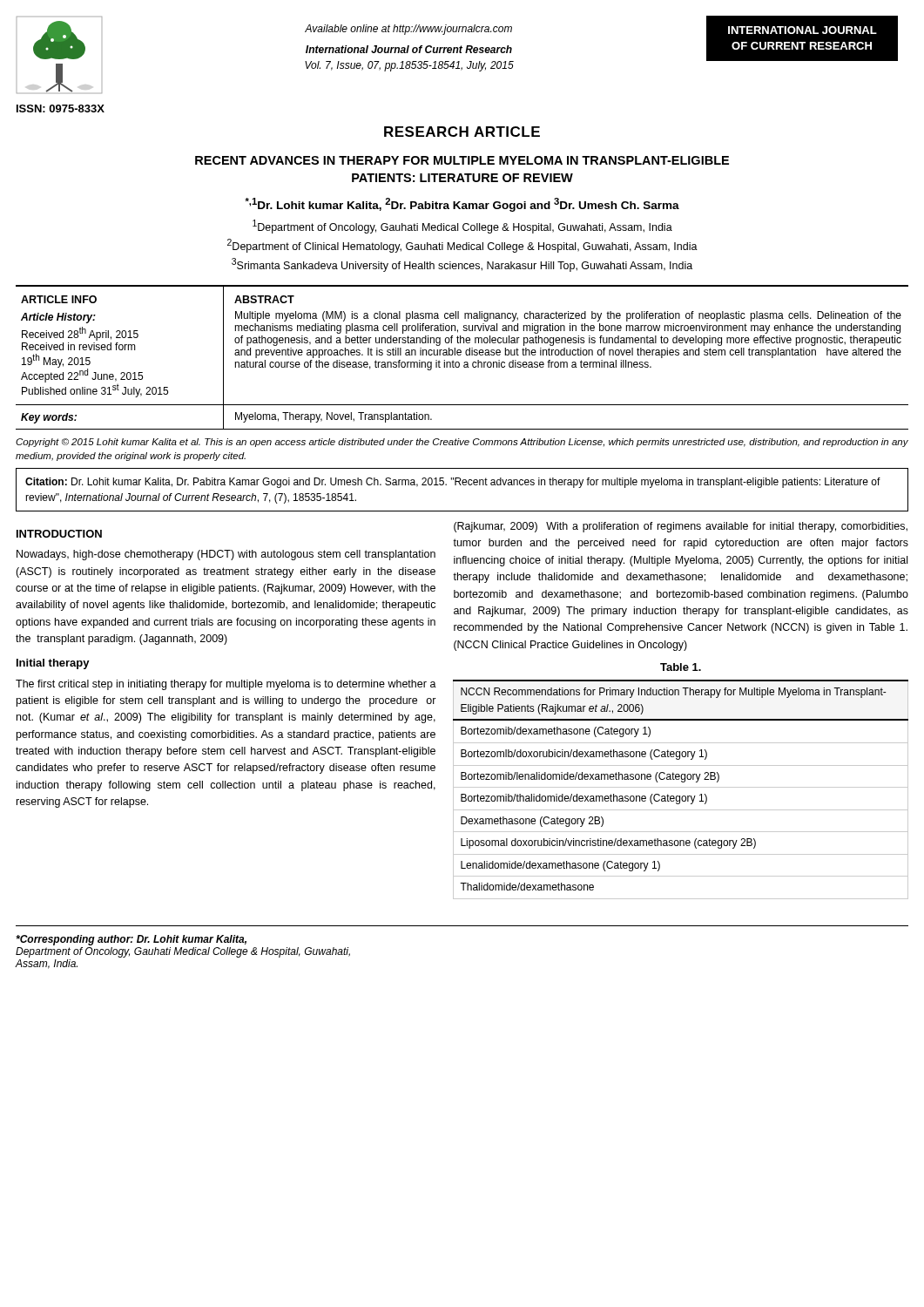Select the footnote that says "Copyright © 2015 Lohit"
Viewport: 924px width, 1307px height.
462,449
